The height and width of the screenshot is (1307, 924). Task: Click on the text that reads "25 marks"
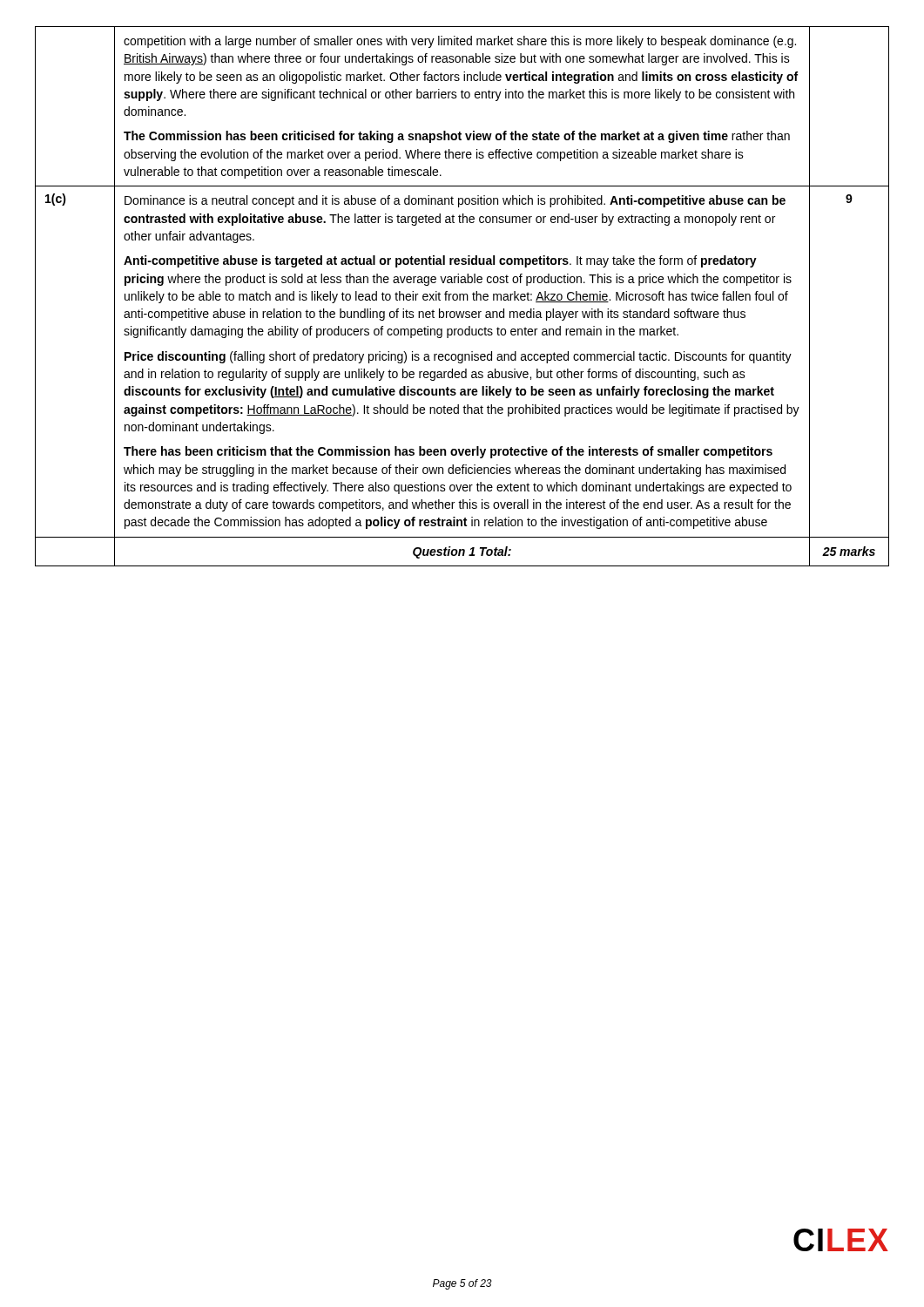849,551
